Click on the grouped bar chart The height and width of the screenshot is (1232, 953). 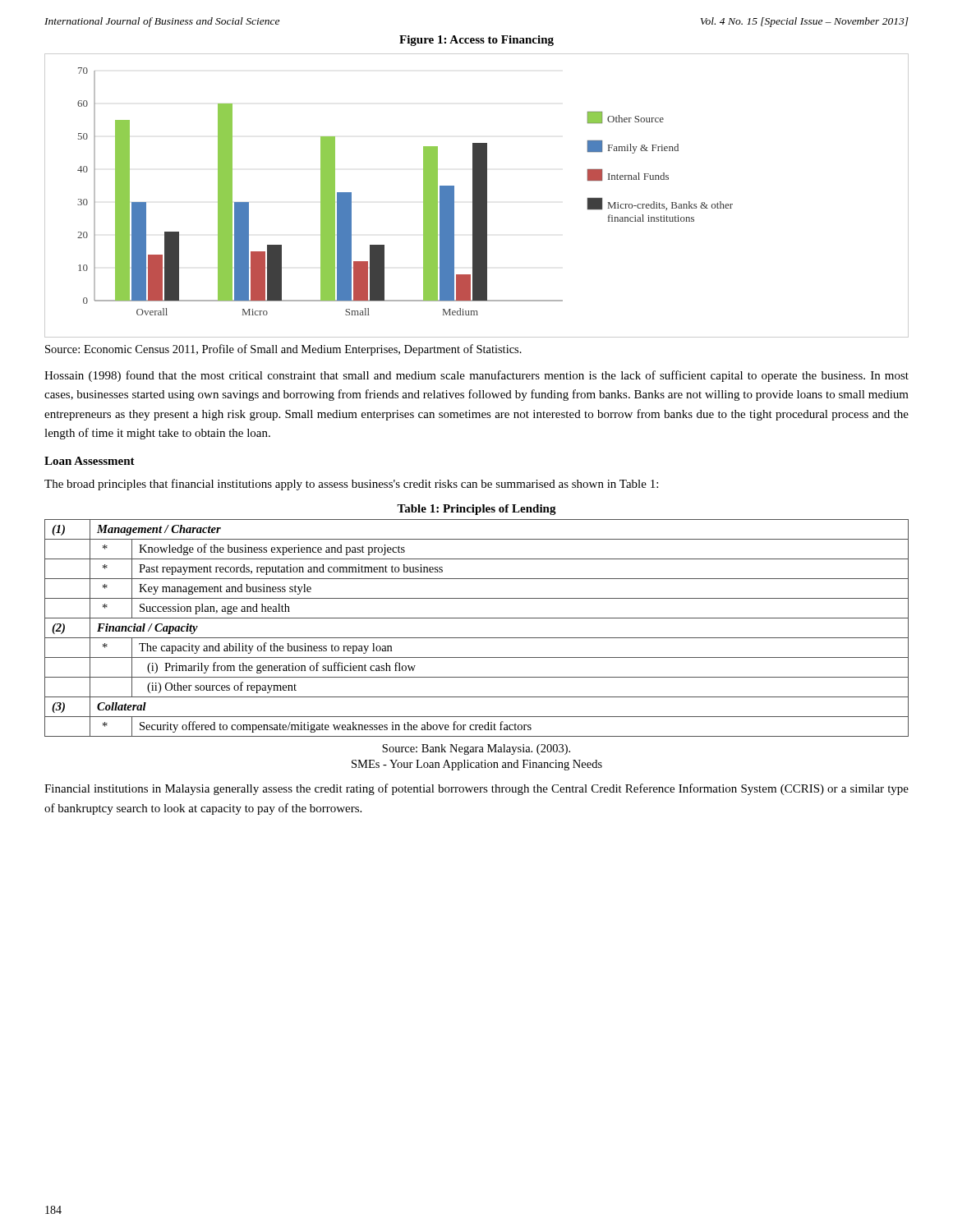(x=476, y=195)
